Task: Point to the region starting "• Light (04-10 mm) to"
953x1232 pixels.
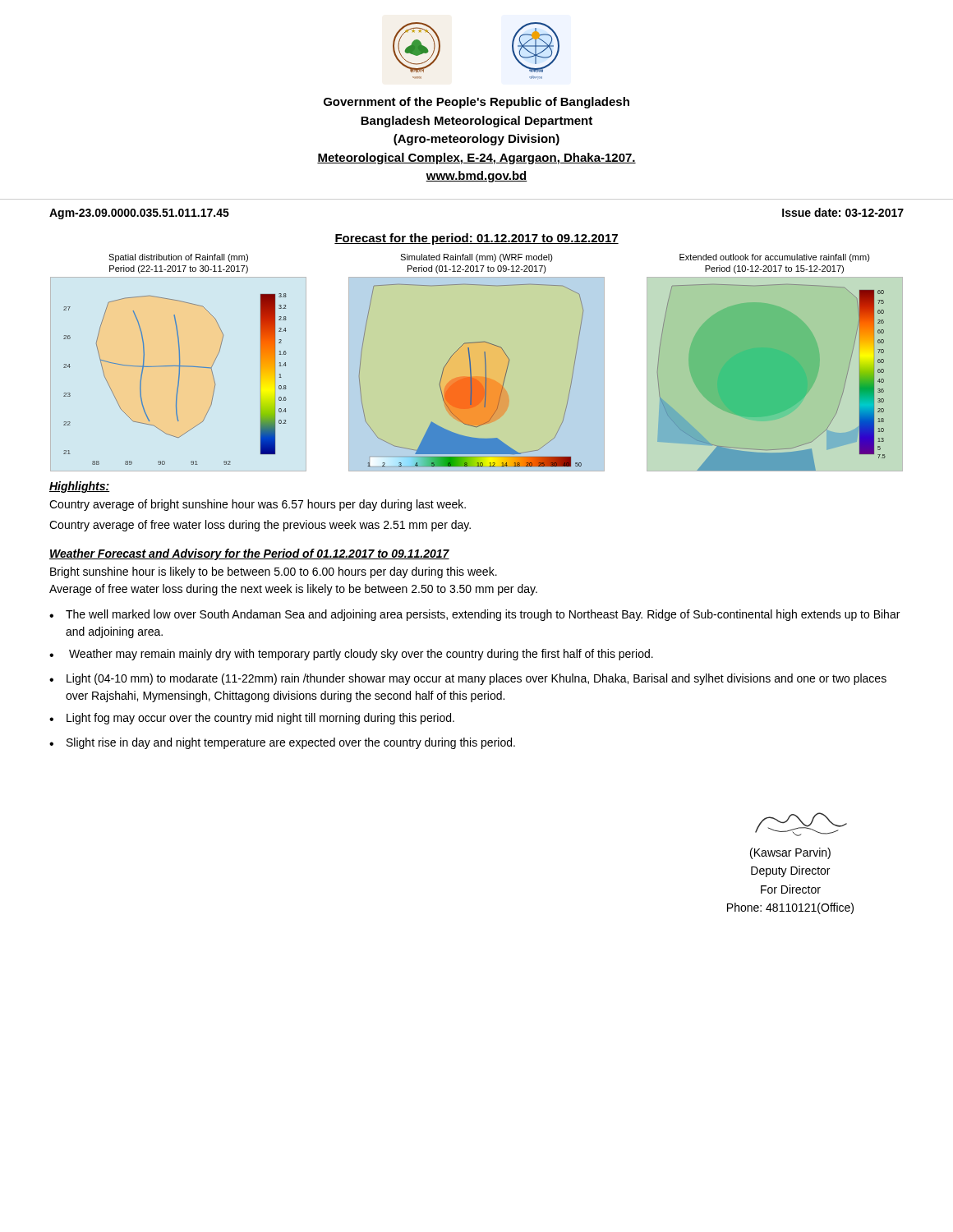Action: 476,688
